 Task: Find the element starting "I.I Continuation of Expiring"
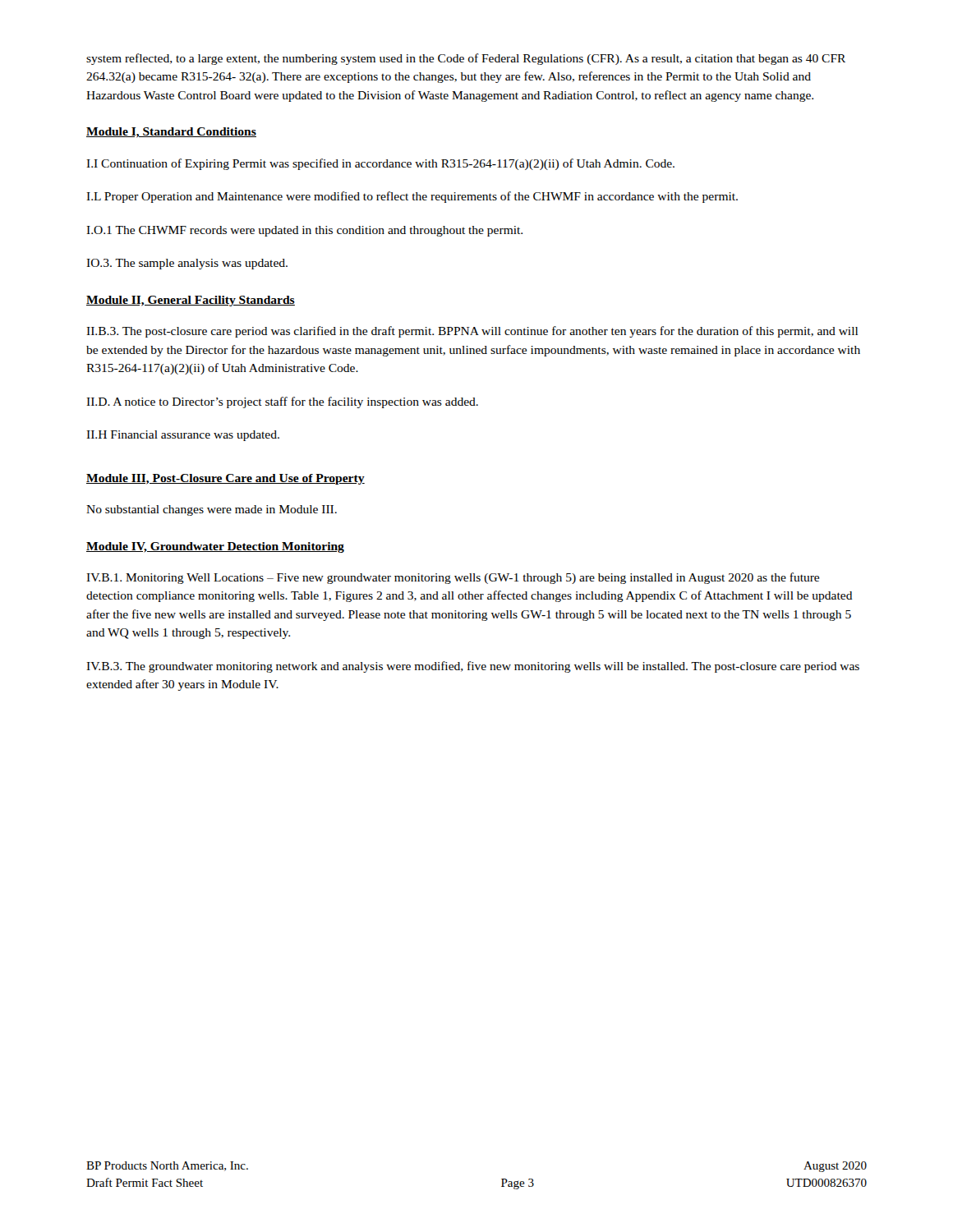(381, 163)
